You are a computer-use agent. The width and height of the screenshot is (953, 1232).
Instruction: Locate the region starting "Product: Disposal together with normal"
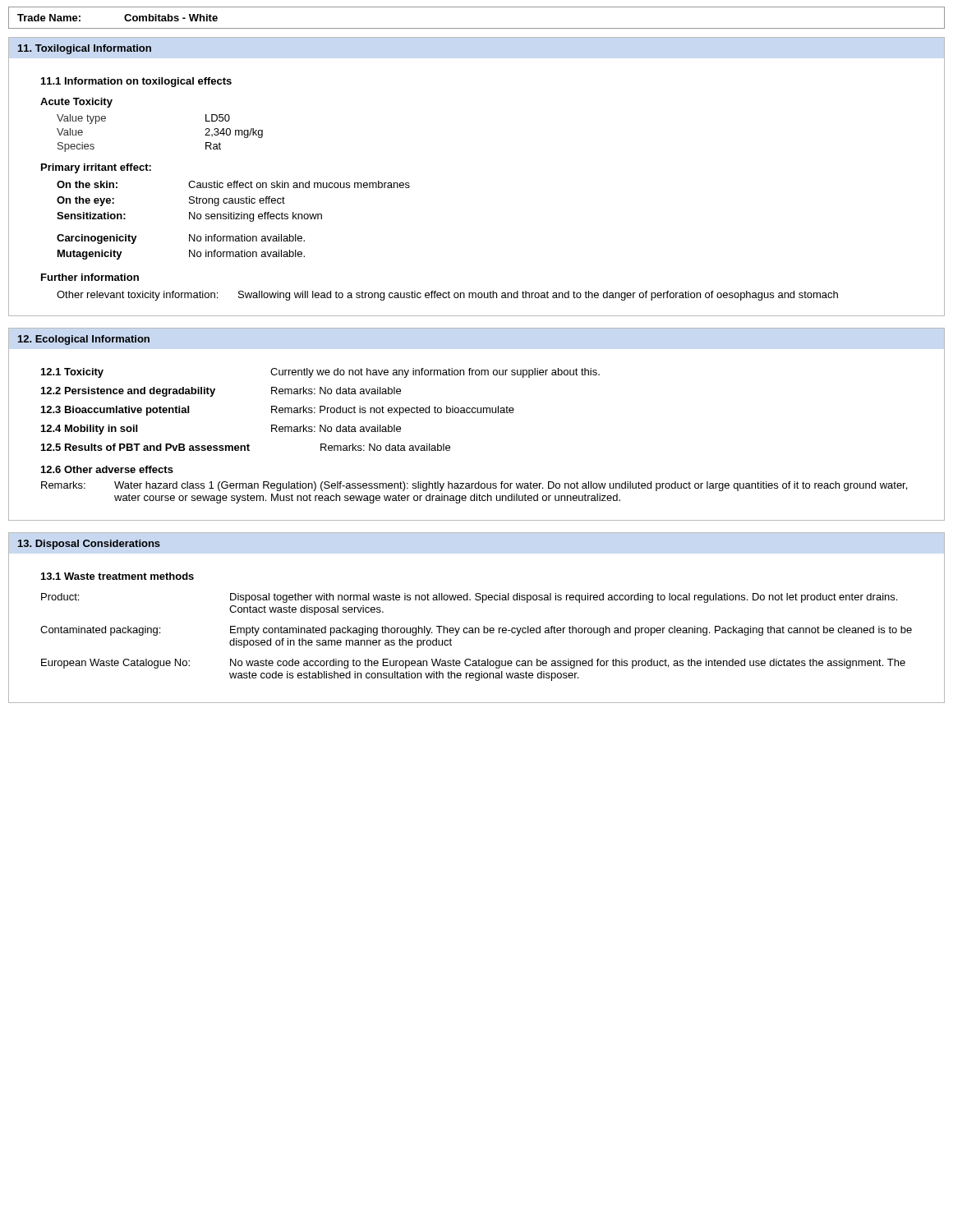pyautogui.click(x=481, y=603)
